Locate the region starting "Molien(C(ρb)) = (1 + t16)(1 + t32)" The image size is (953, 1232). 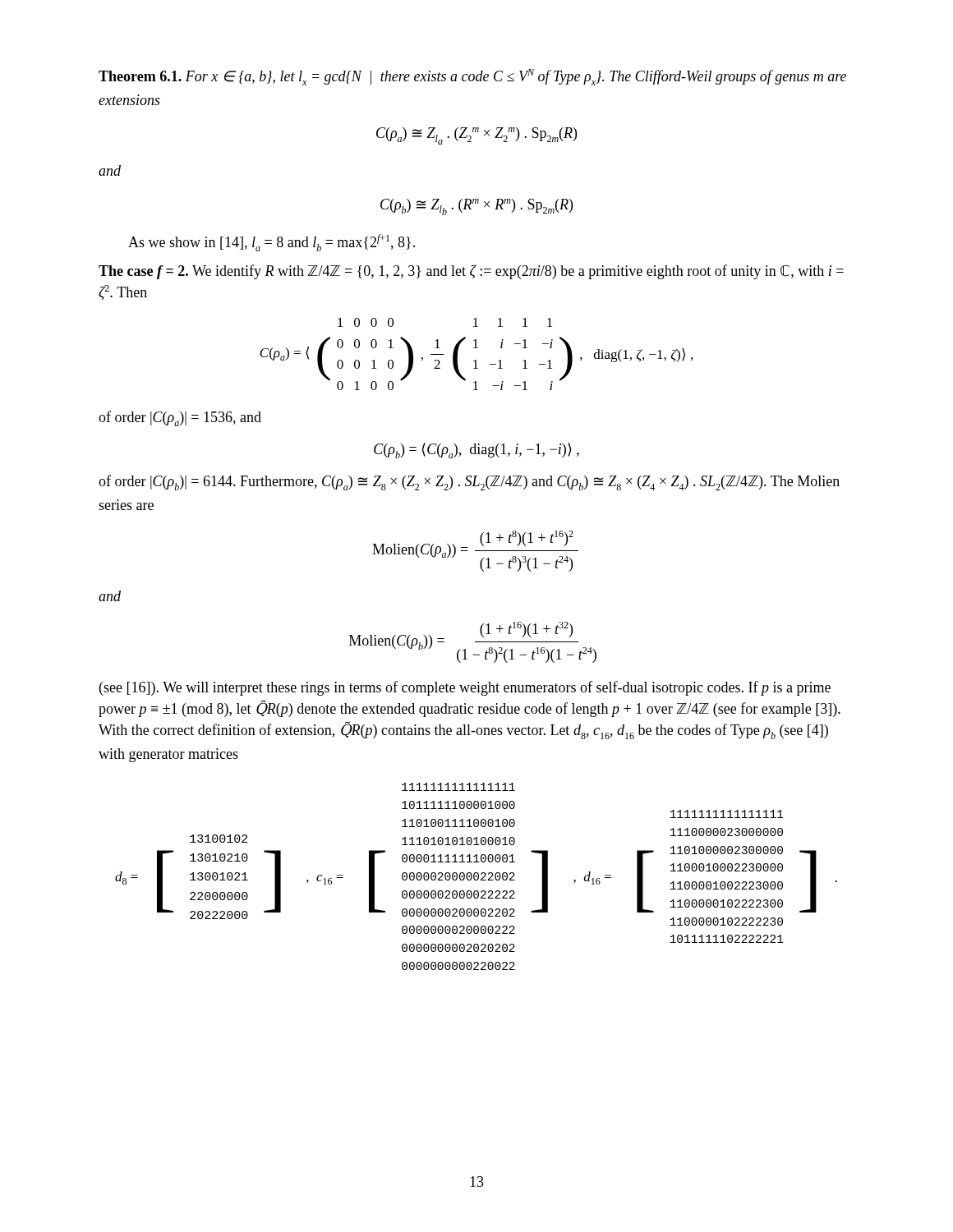click(475, 642)
